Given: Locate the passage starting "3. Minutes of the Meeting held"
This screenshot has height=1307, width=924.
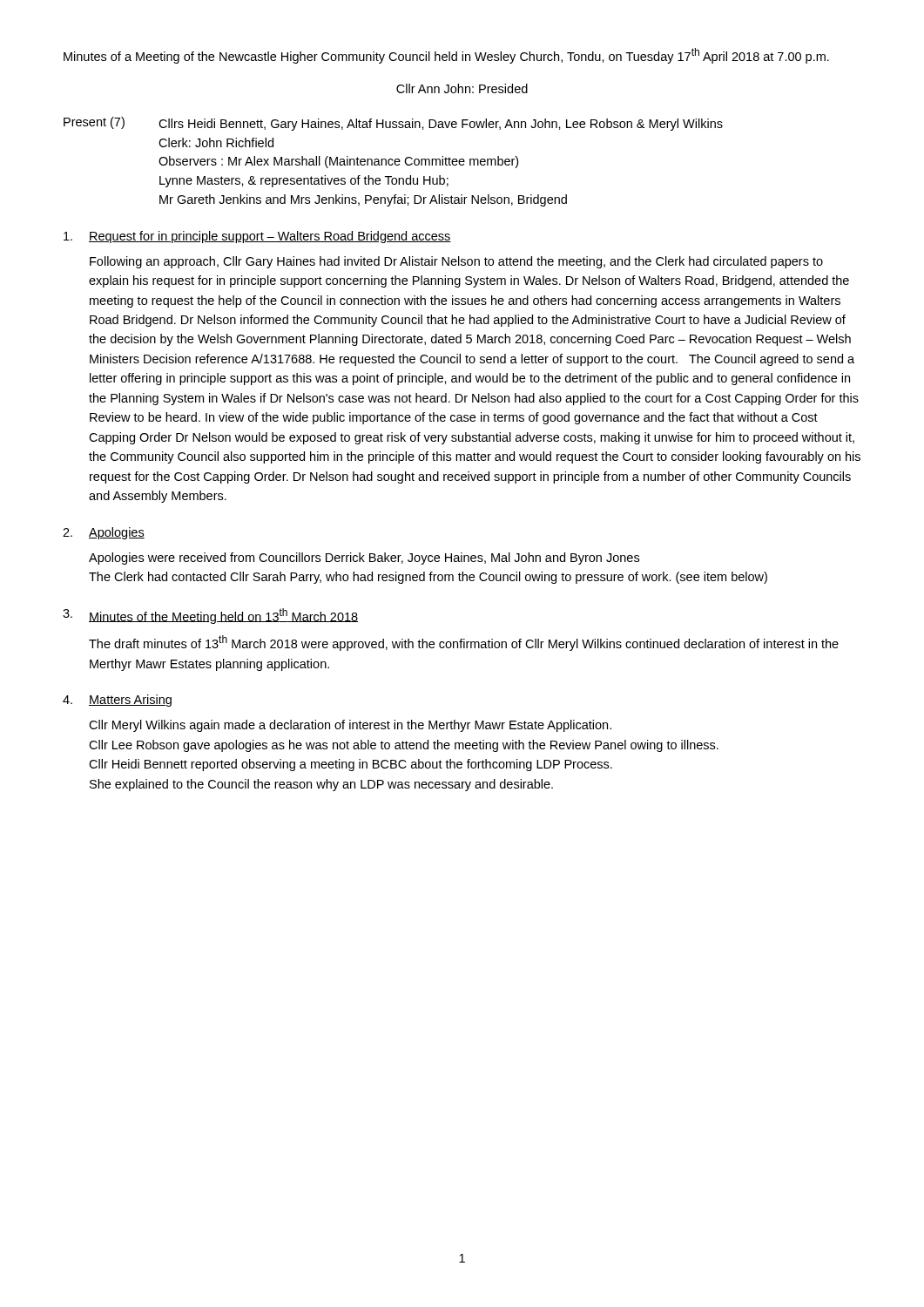Looking at the screenshot, I should 210,615.
